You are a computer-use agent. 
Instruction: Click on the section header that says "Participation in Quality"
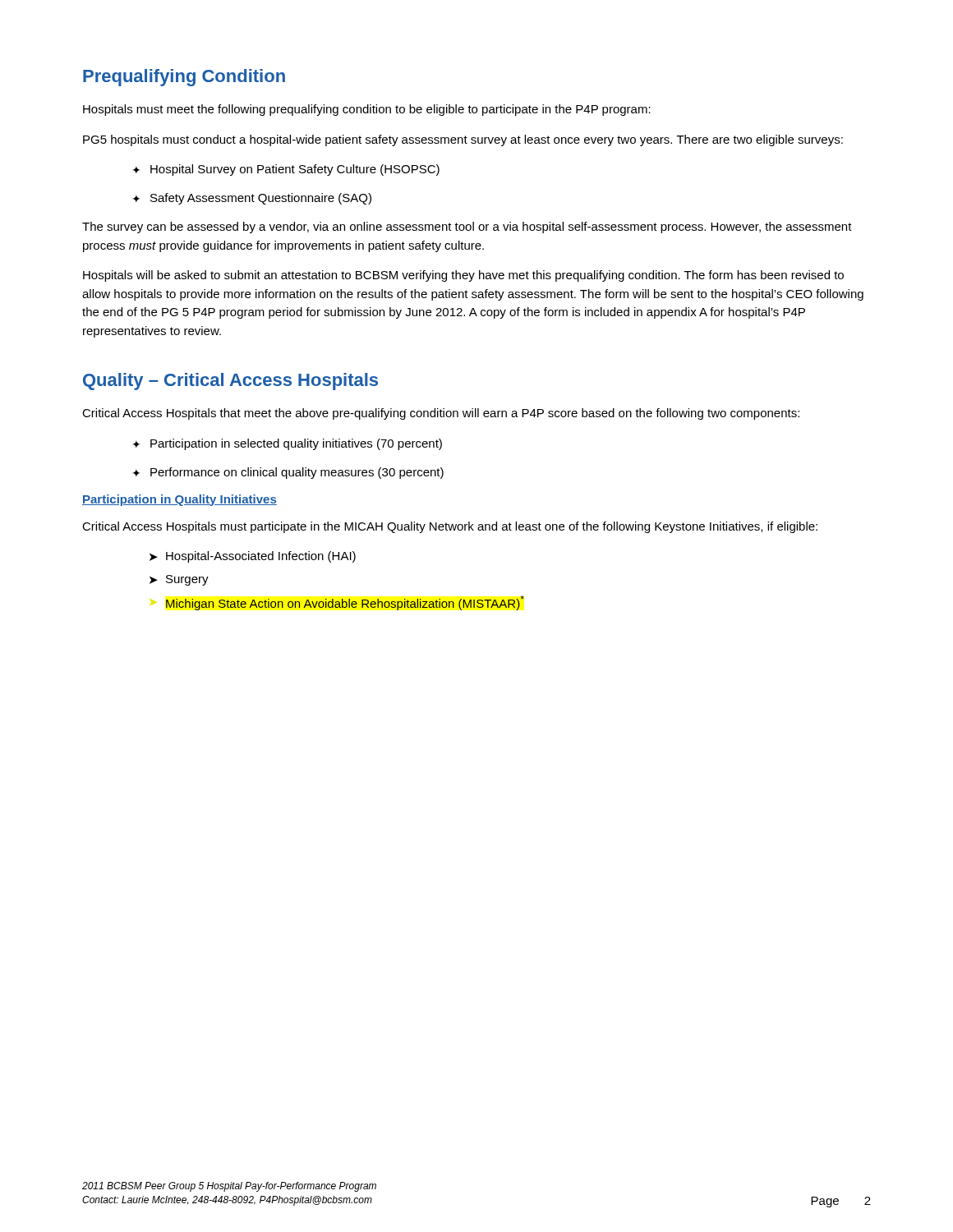[x=179, y=499]
